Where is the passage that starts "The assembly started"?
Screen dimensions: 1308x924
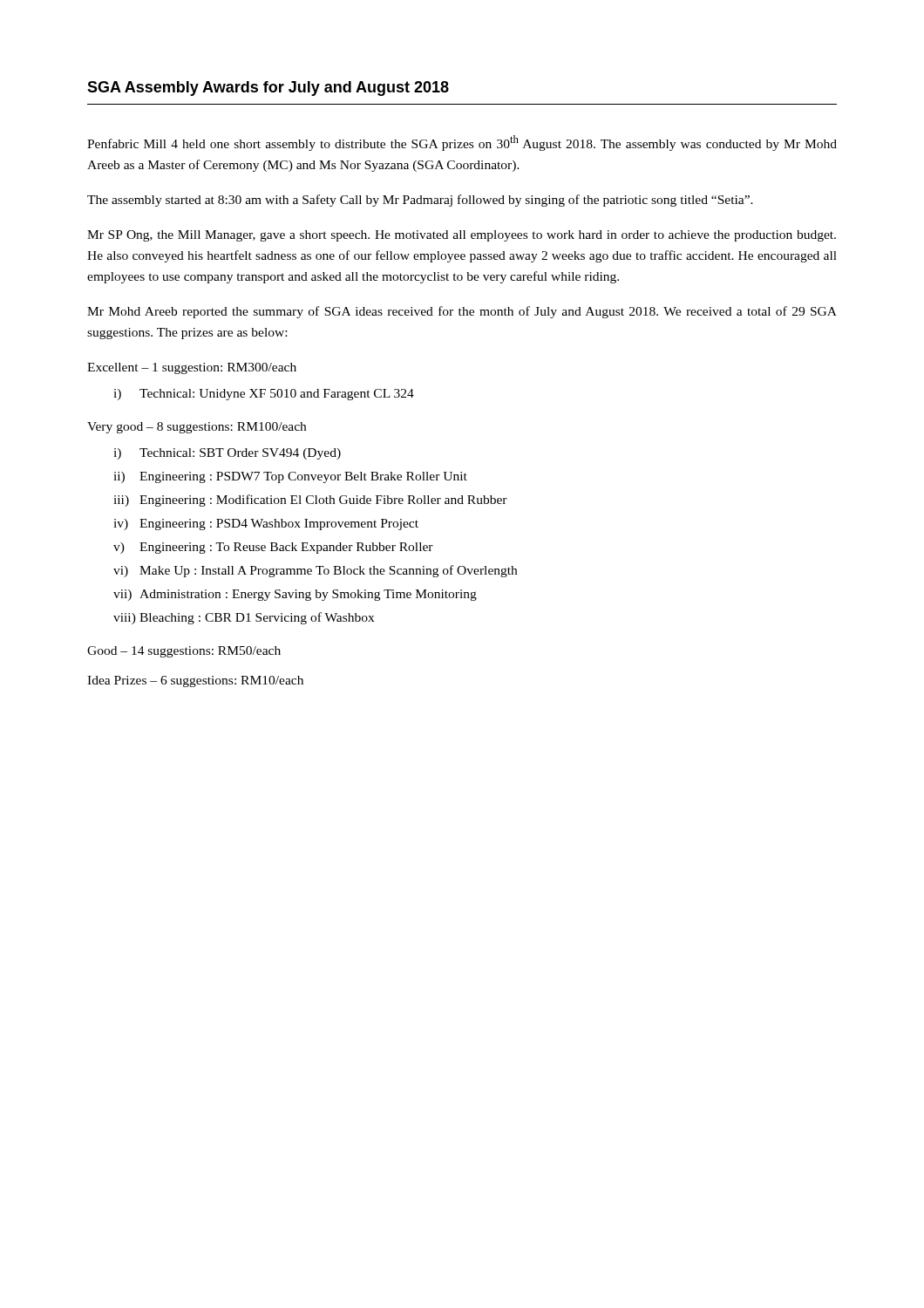coord(420,199)
